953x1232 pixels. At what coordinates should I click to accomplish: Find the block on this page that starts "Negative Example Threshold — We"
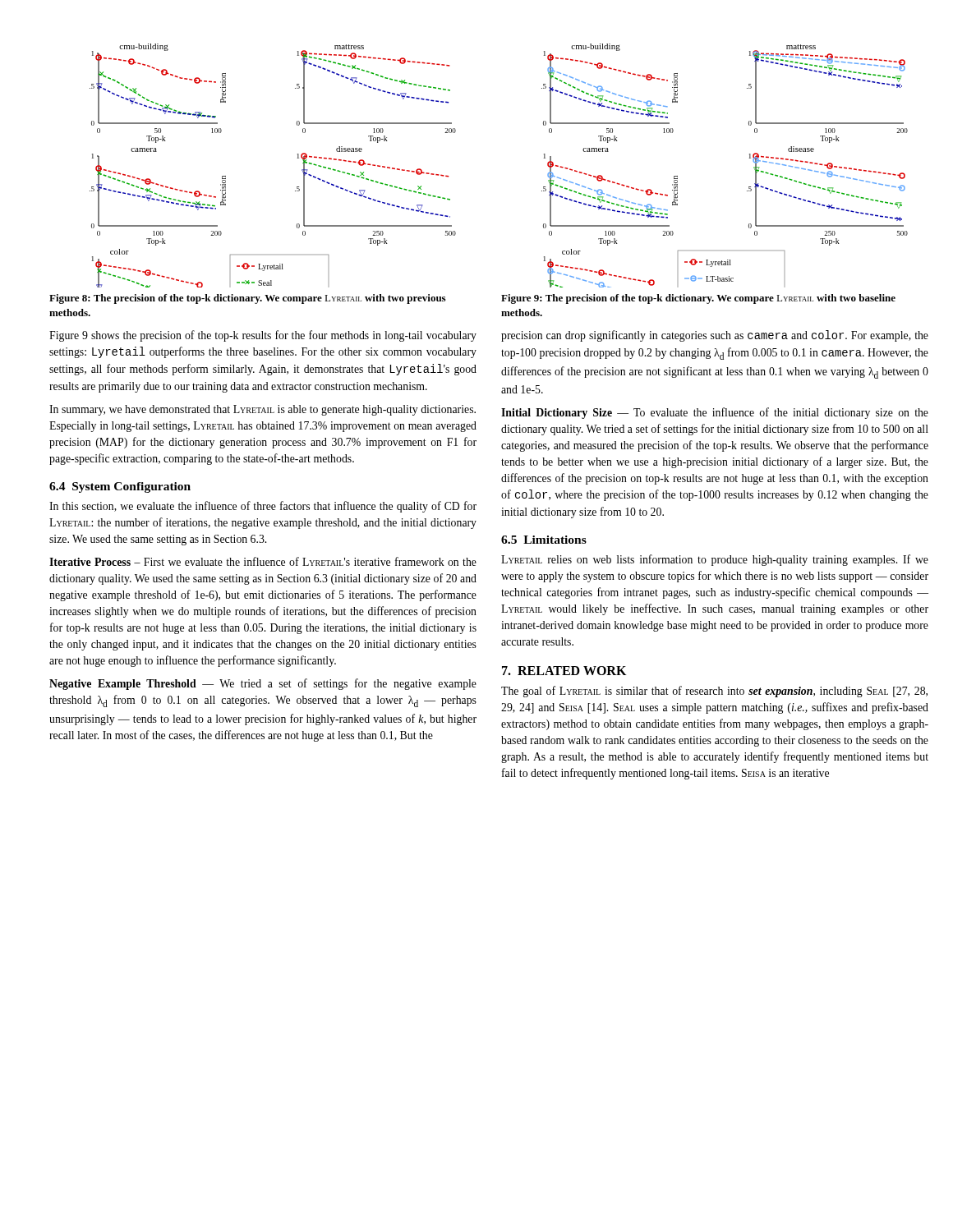pyautogui.click(x=263, y=710)
